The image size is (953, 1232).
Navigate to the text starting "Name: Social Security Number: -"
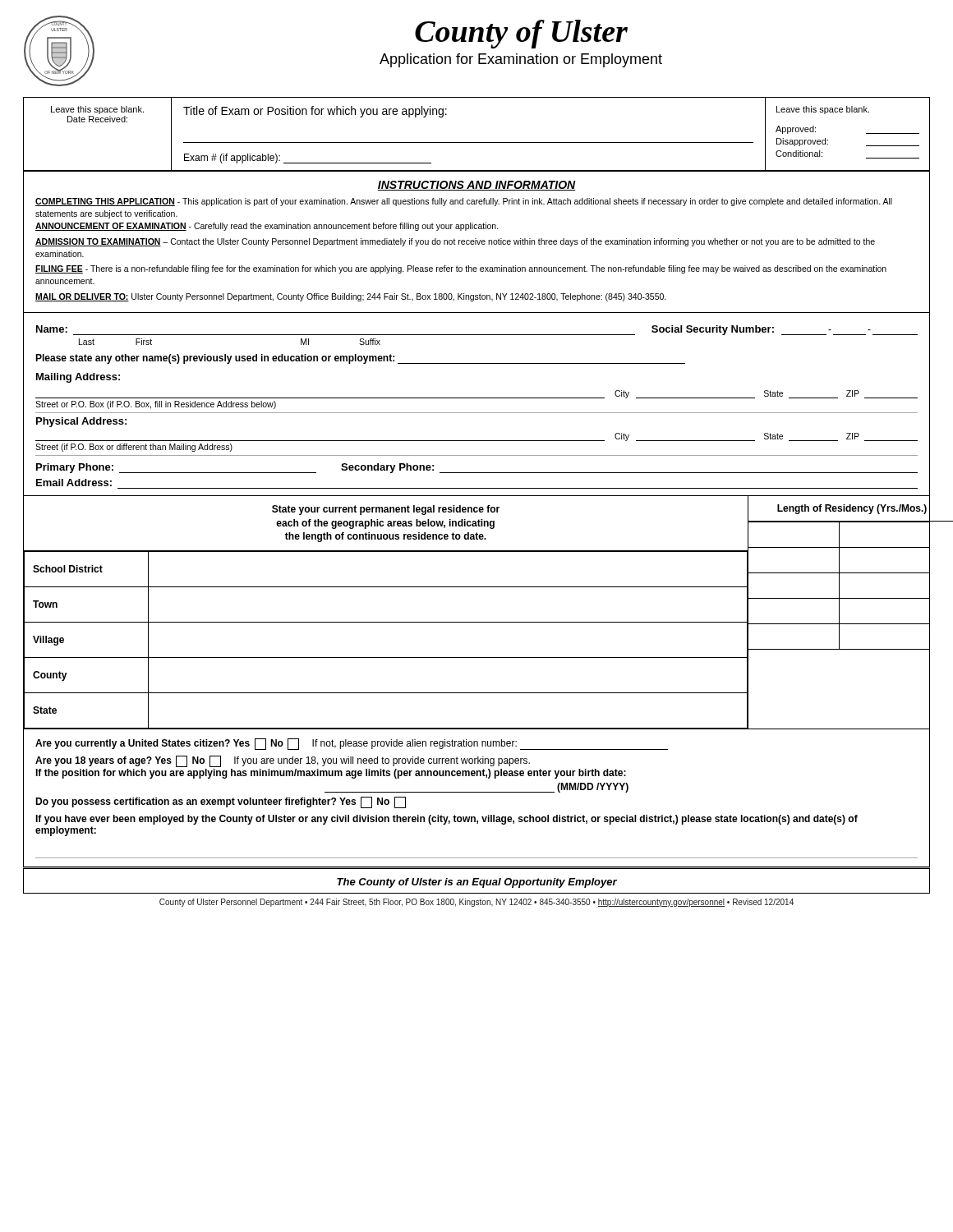point(476,328)
